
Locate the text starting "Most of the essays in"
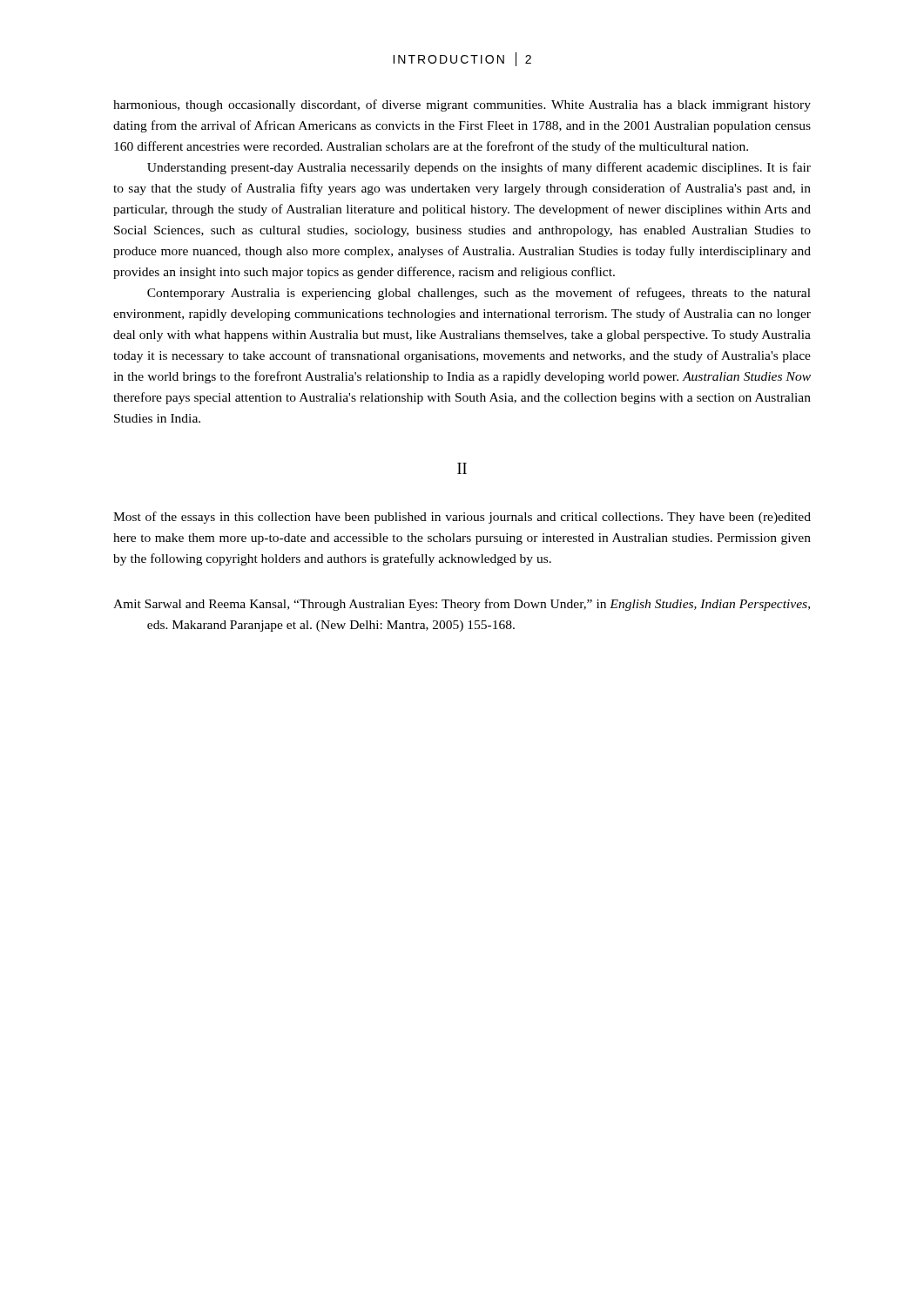pyautogui.click(x=462, y=538)
